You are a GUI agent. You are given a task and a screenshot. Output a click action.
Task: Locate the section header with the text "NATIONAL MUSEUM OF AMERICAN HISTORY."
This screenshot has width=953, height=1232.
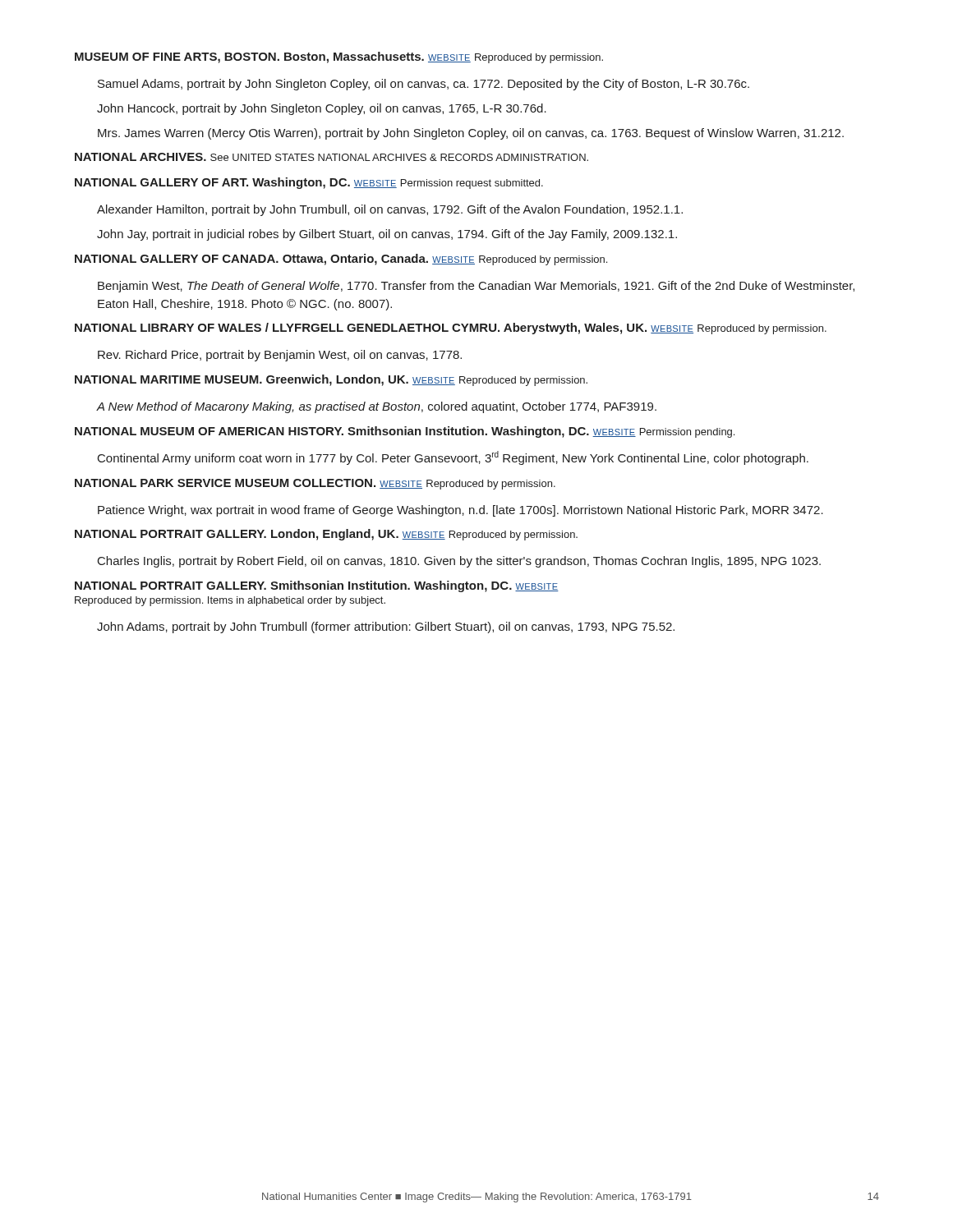click(476, 431)
